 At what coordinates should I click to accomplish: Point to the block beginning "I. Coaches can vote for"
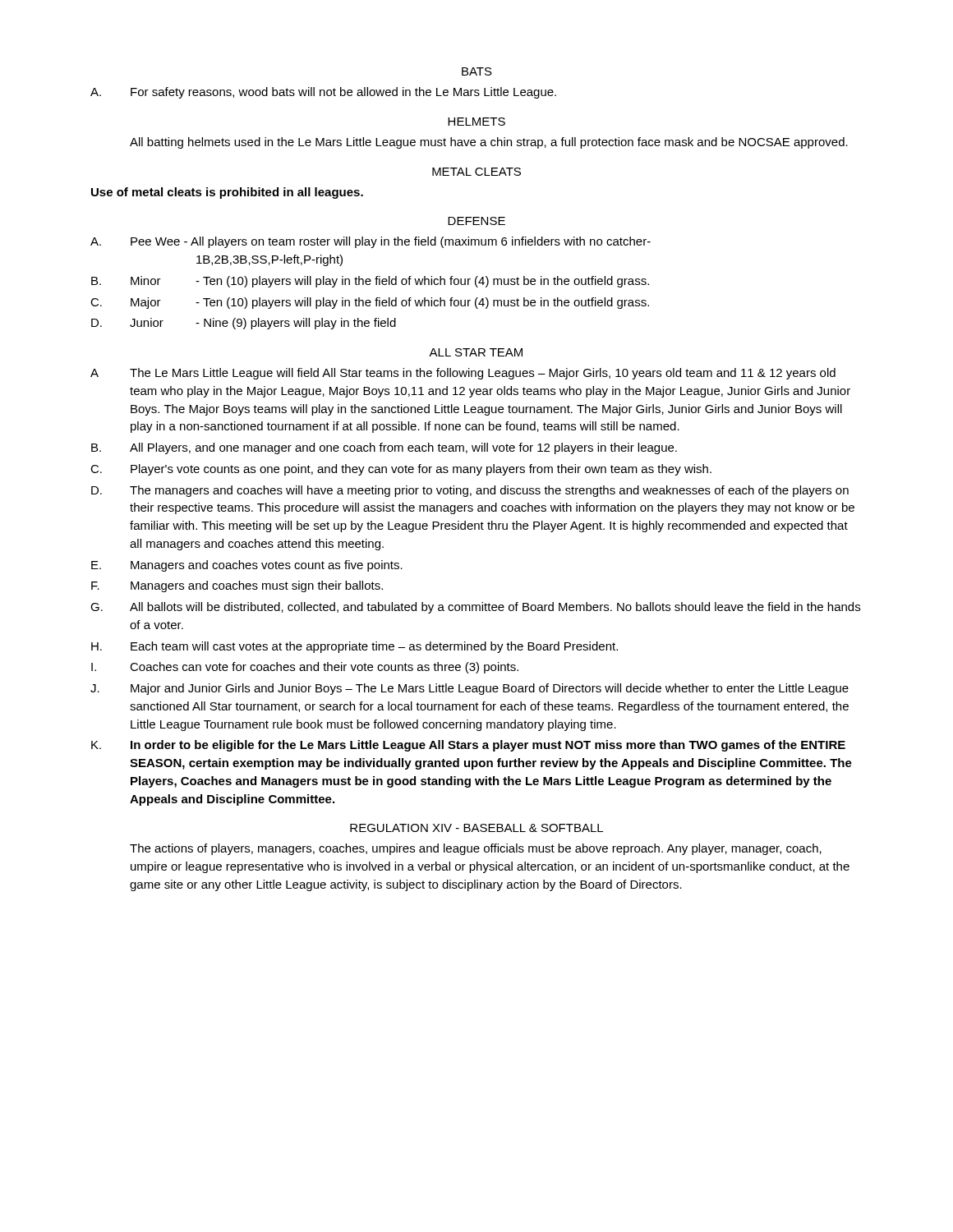[305, 667]
